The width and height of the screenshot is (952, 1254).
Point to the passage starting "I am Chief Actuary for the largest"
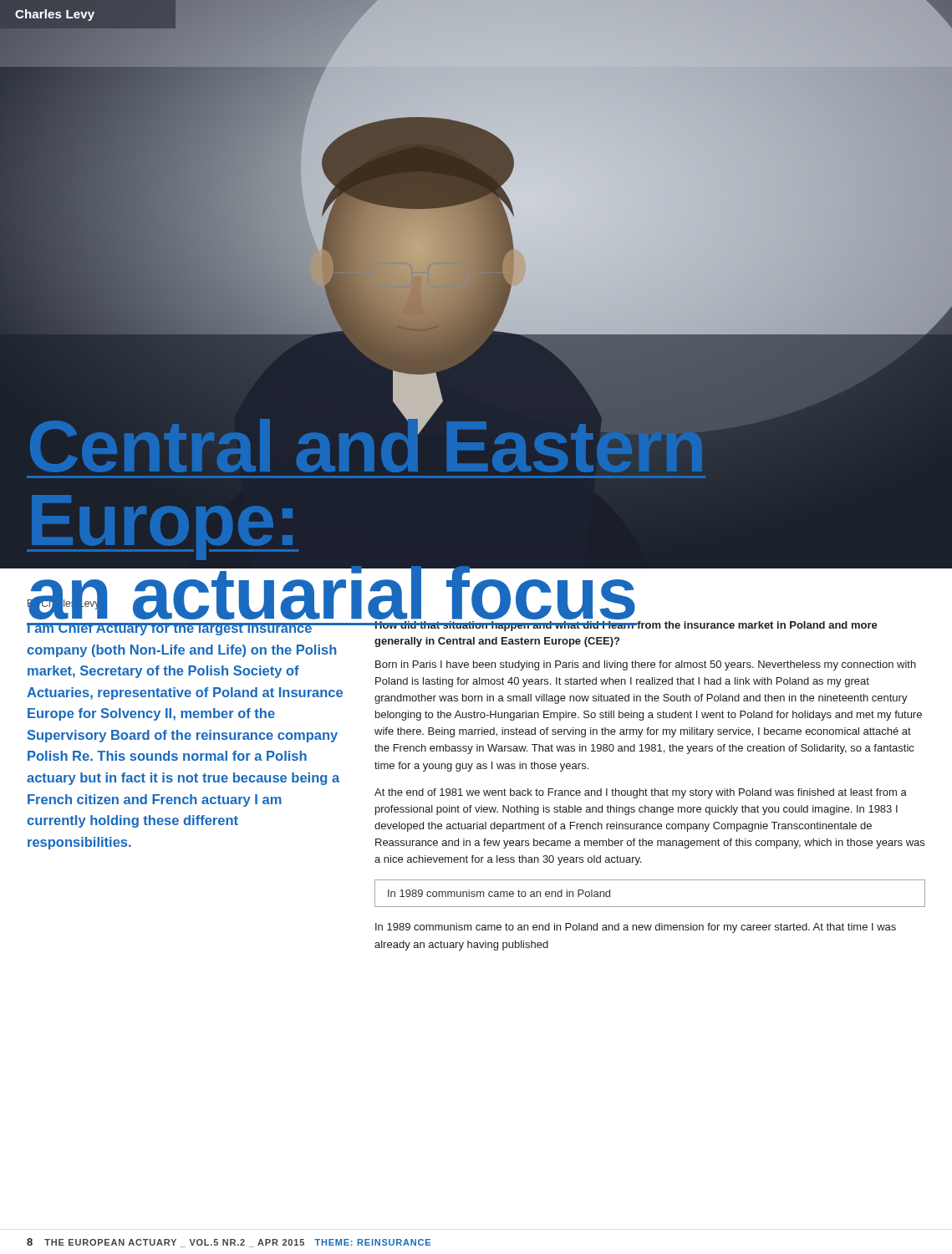point(185,735)
